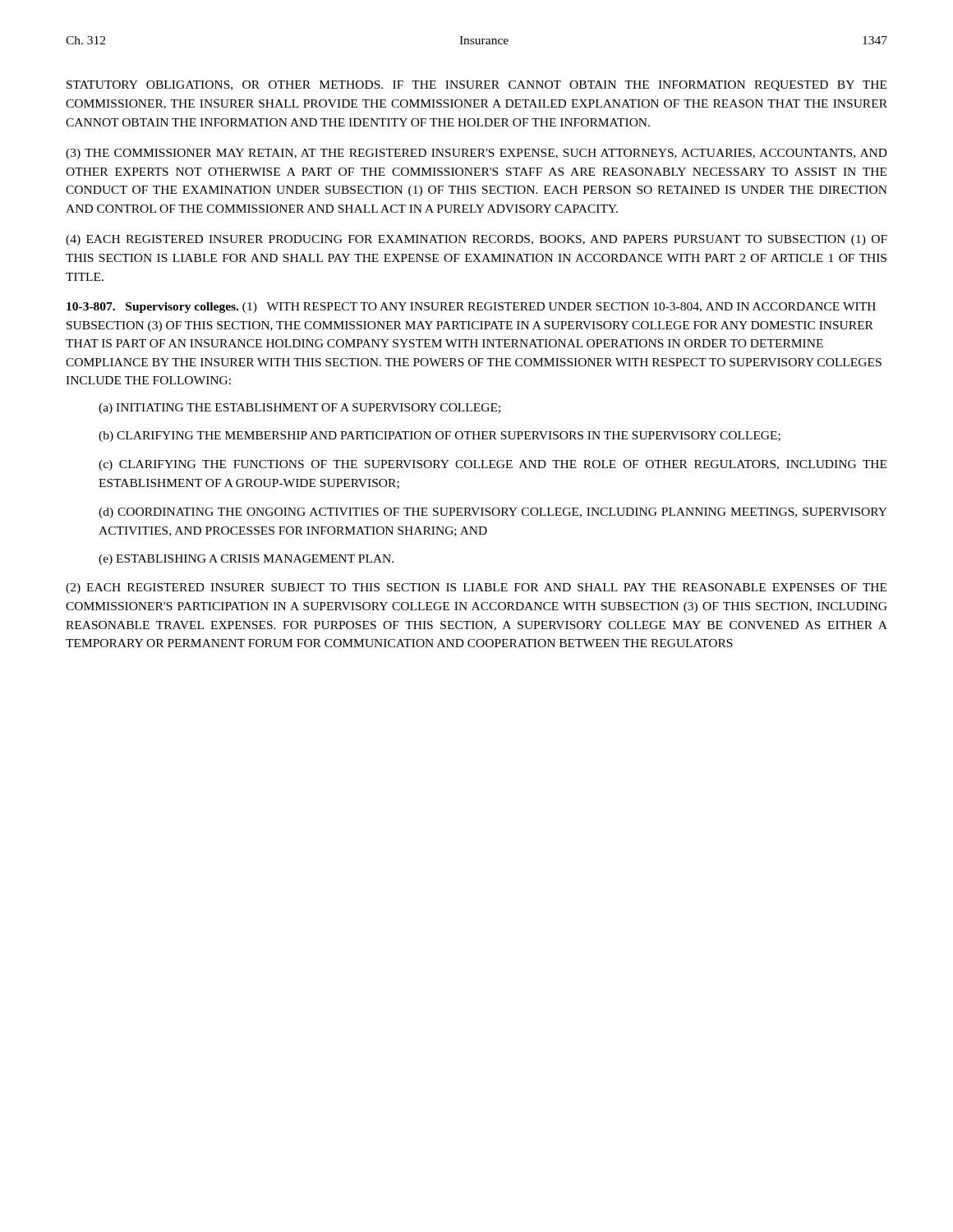Find the block on this page that starts "(d) COORDINATING THE"
The image size is (953, 1232).
493,520
